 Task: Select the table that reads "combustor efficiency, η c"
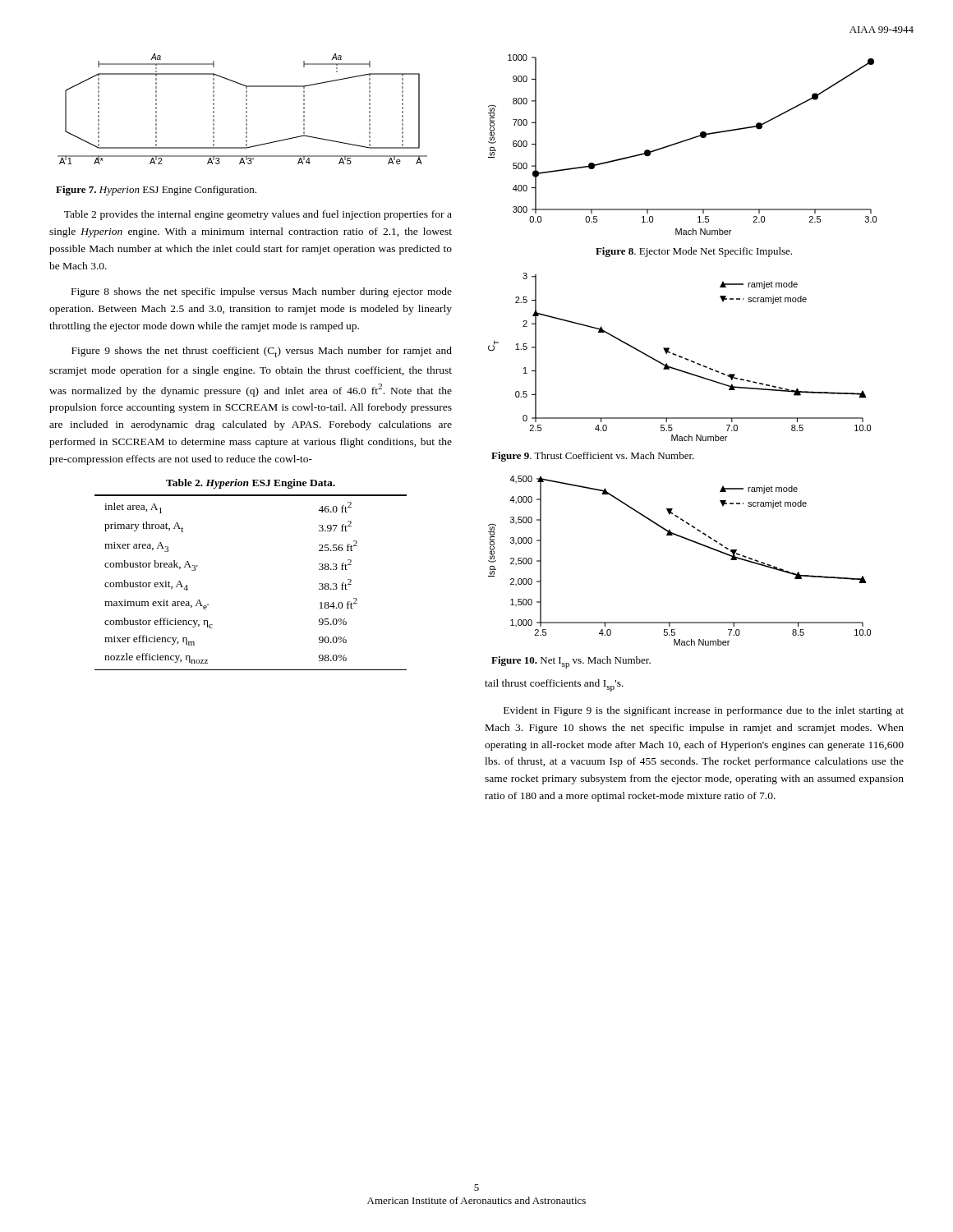point(251,582)
